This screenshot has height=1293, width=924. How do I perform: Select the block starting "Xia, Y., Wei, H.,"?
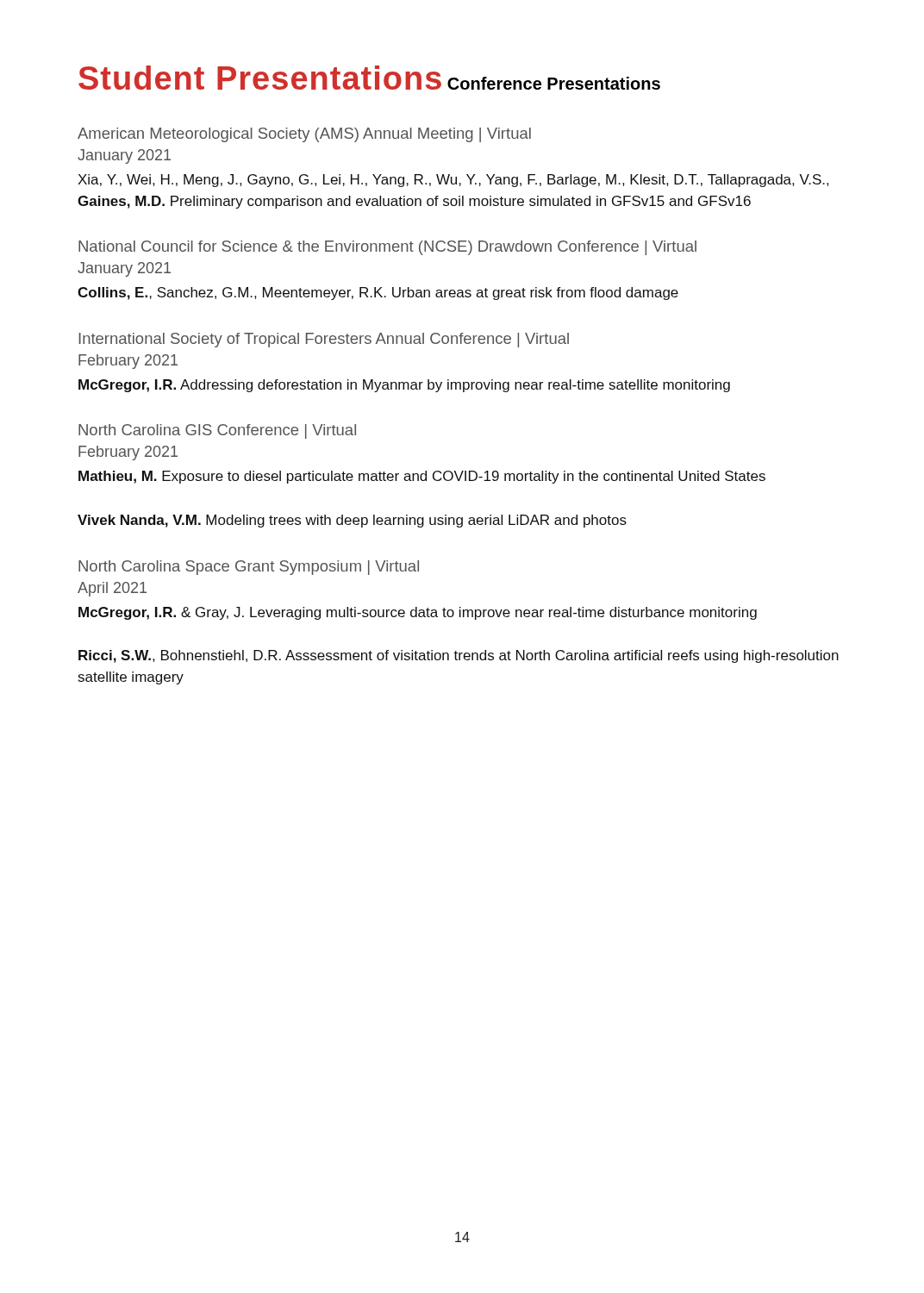pos(462,191)
